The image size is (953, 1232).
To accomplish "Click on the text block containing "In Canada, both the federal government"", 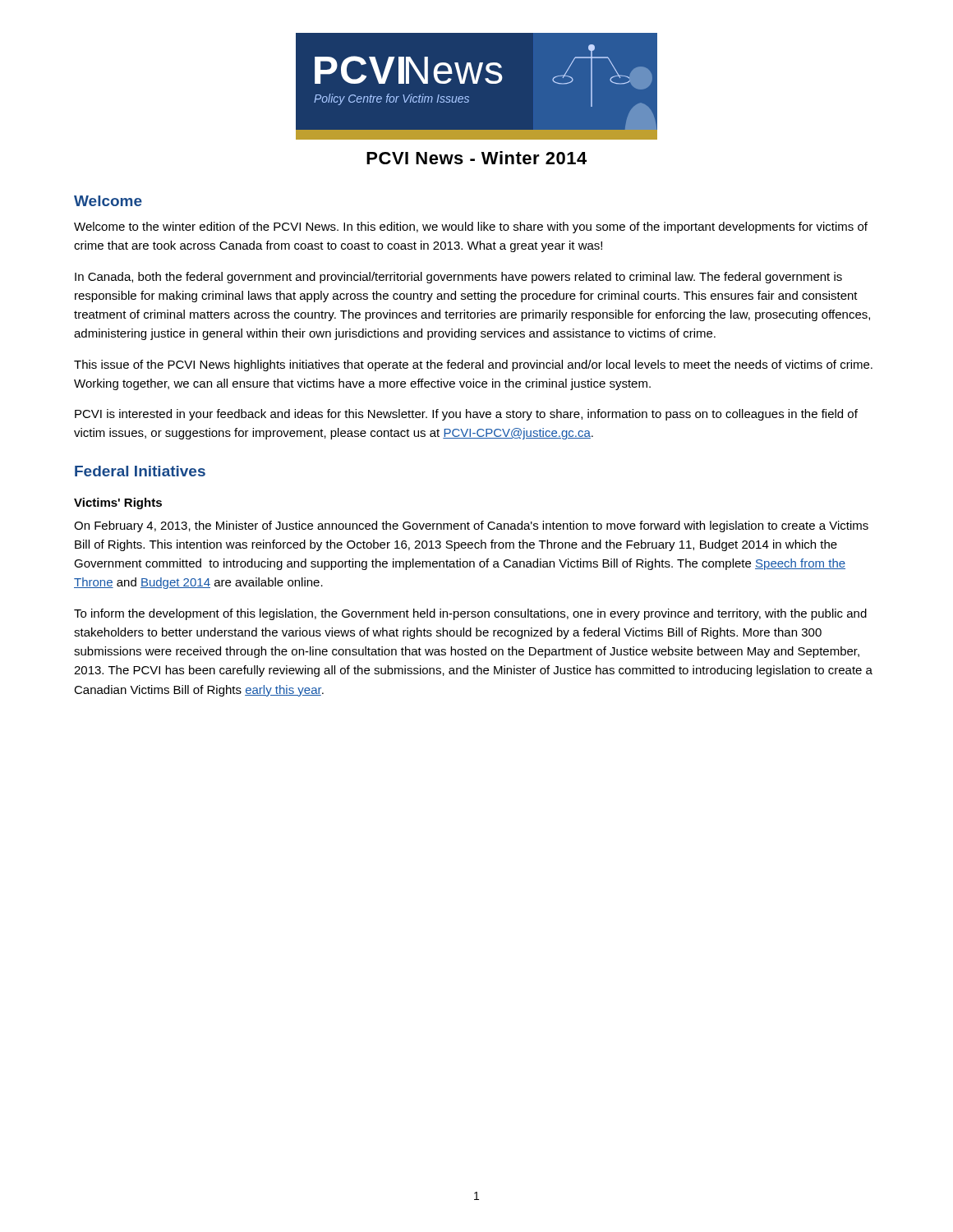I will pos(473,305).
